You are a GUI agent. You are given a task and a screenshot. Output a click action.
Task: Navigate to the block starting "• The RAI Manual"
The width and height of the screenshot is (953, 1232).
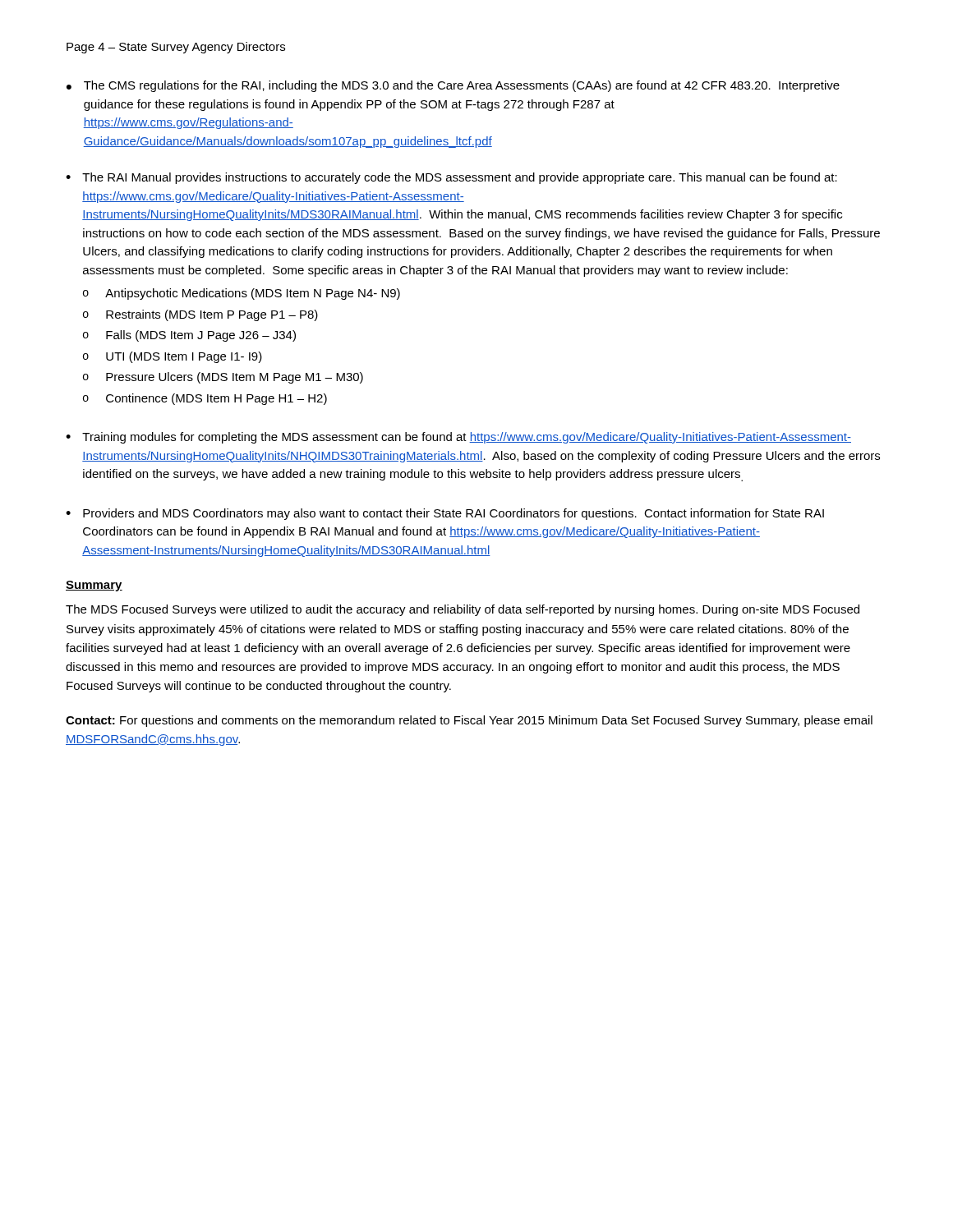(x=451, y=178)
